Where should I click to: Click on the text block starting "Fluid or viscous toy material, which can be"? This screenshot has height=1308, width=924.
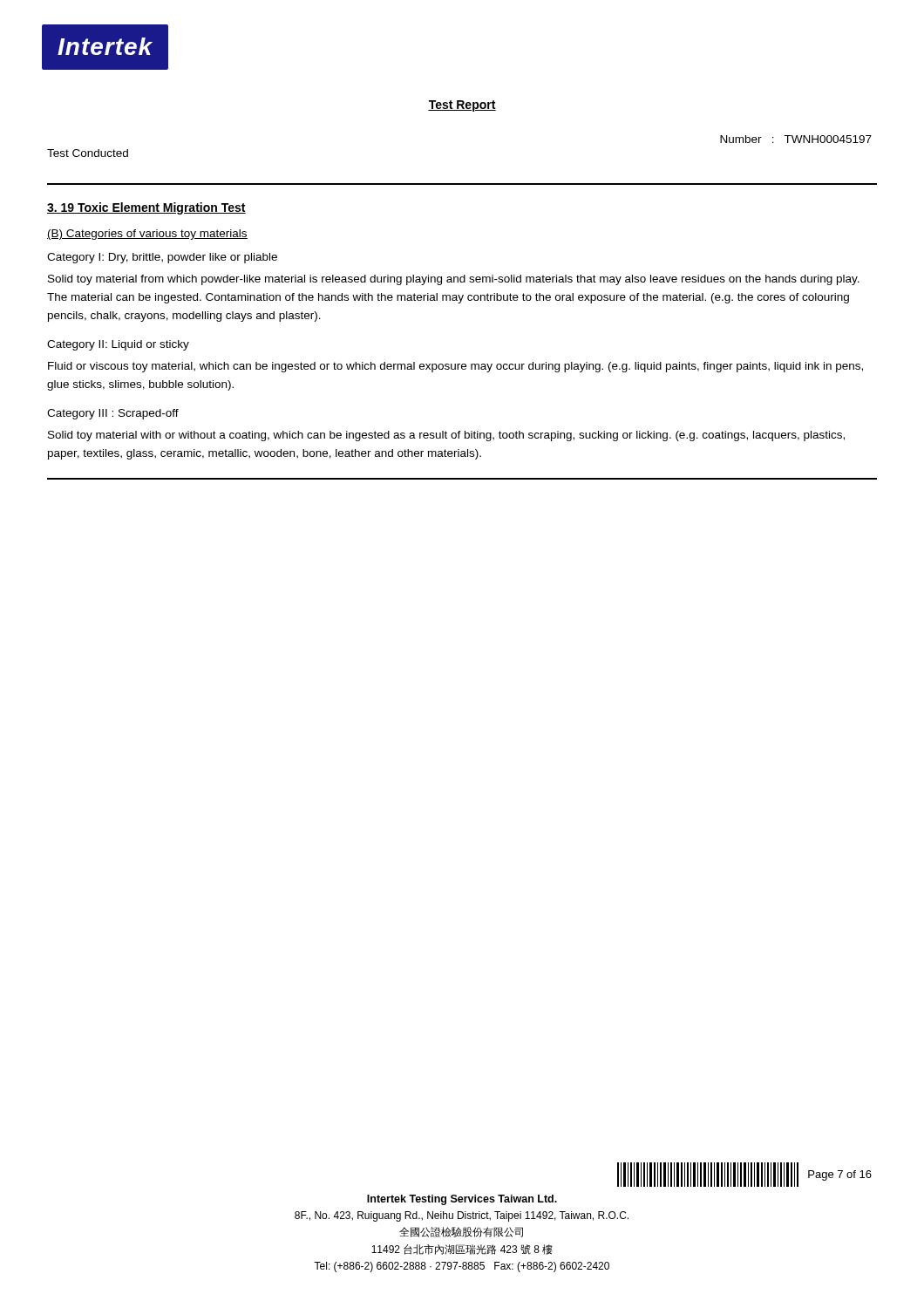[x=456, y=375]
